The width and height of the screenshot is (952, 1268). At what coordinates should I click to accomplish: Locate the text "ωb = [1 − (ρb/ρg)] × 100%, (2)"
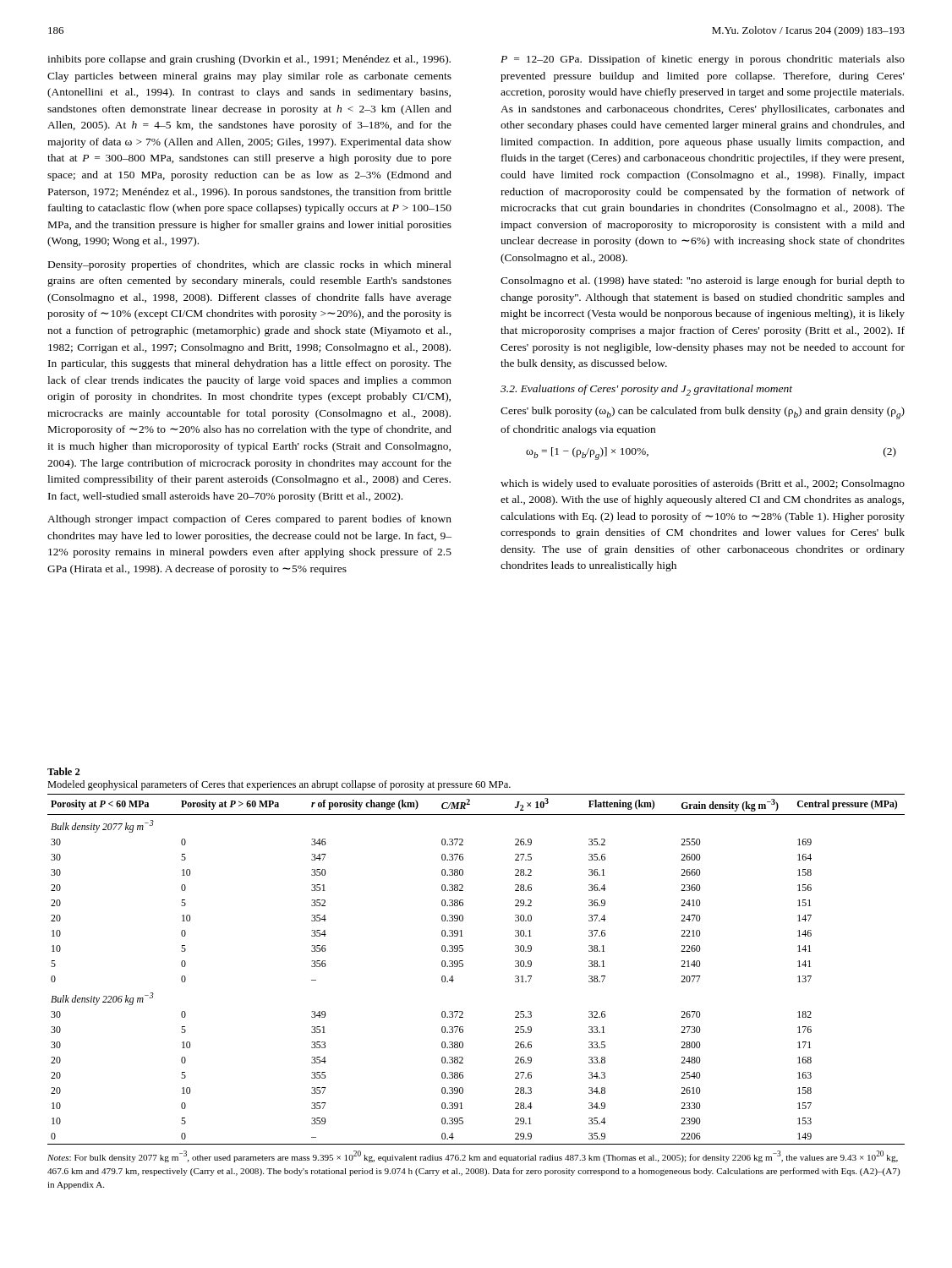(x=585, y=454)
